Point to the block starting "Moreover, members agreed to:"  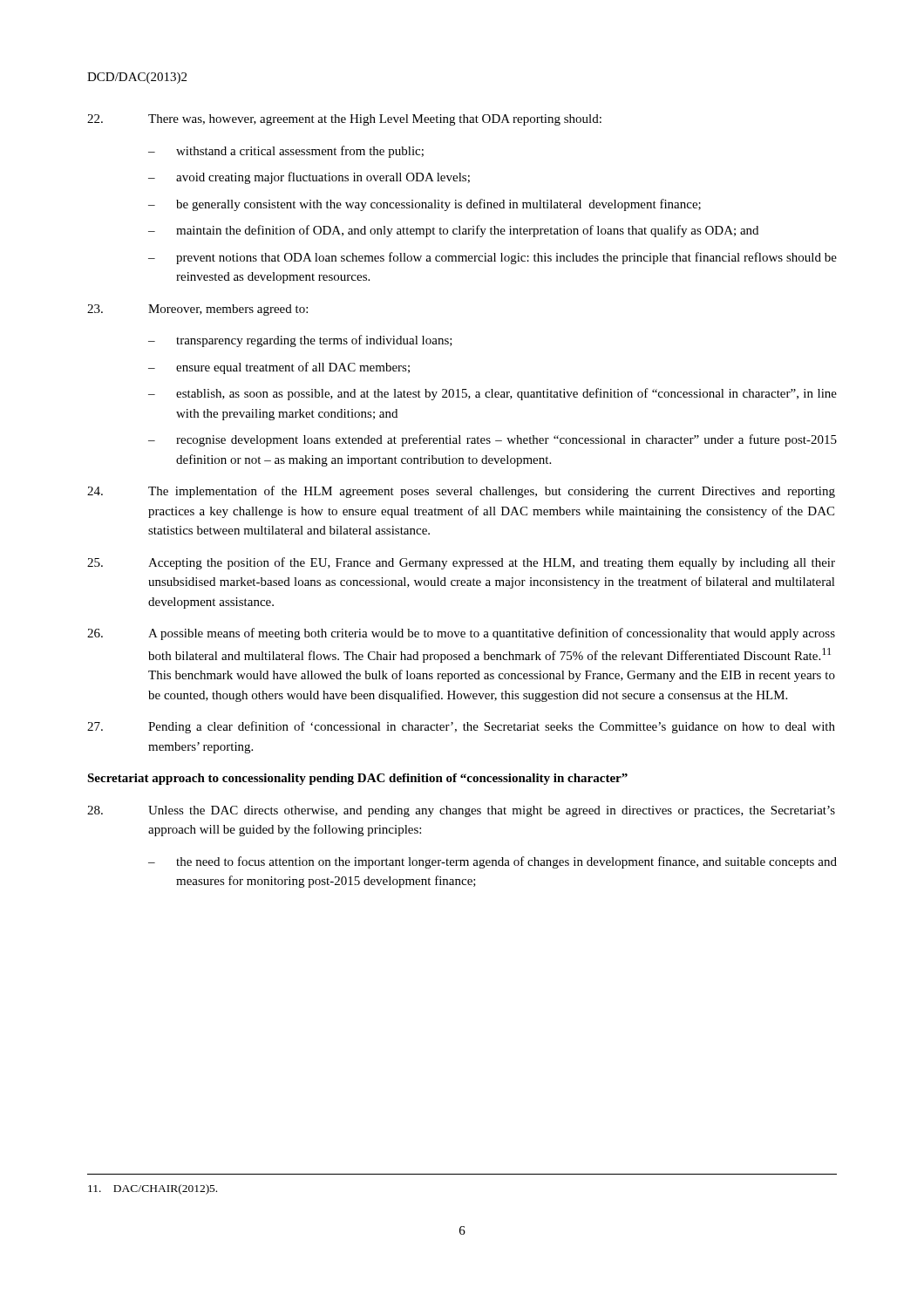(197, 310)
